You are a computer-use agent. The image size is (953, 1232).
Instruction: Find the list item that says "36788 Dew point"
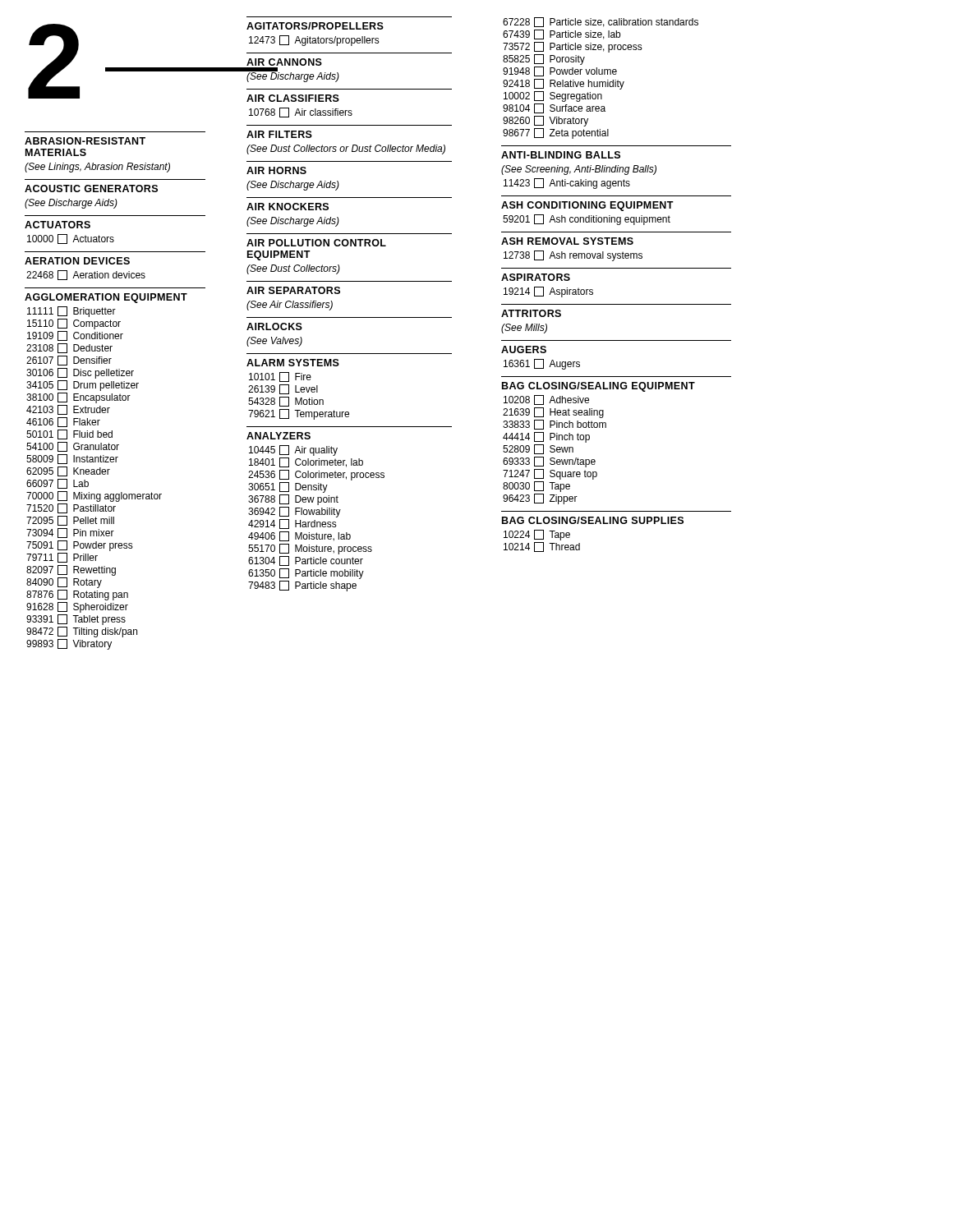[x=293, y=499]
